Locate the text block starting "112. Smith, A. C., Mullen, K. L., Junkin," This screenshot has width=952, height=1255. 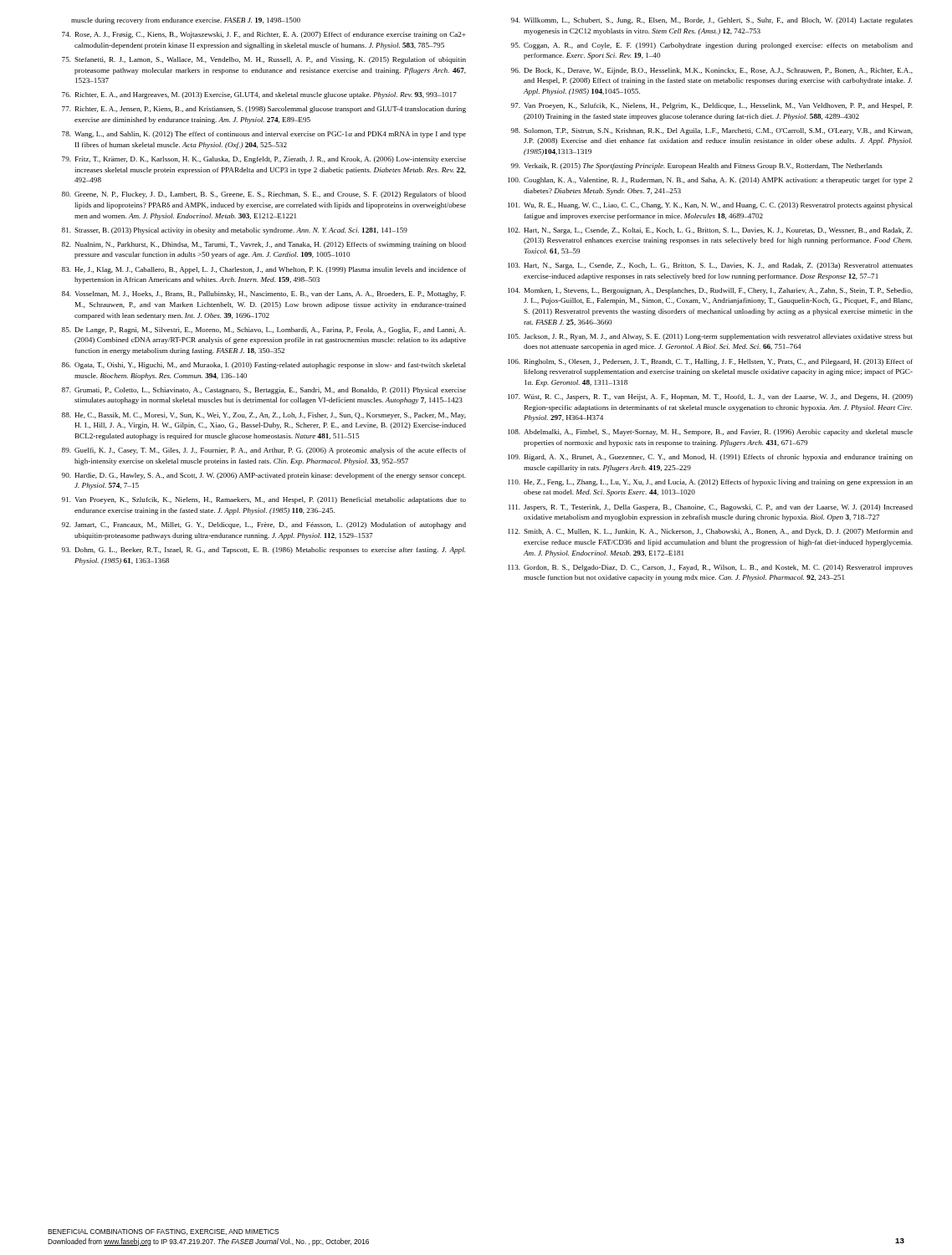coord(705,542)
